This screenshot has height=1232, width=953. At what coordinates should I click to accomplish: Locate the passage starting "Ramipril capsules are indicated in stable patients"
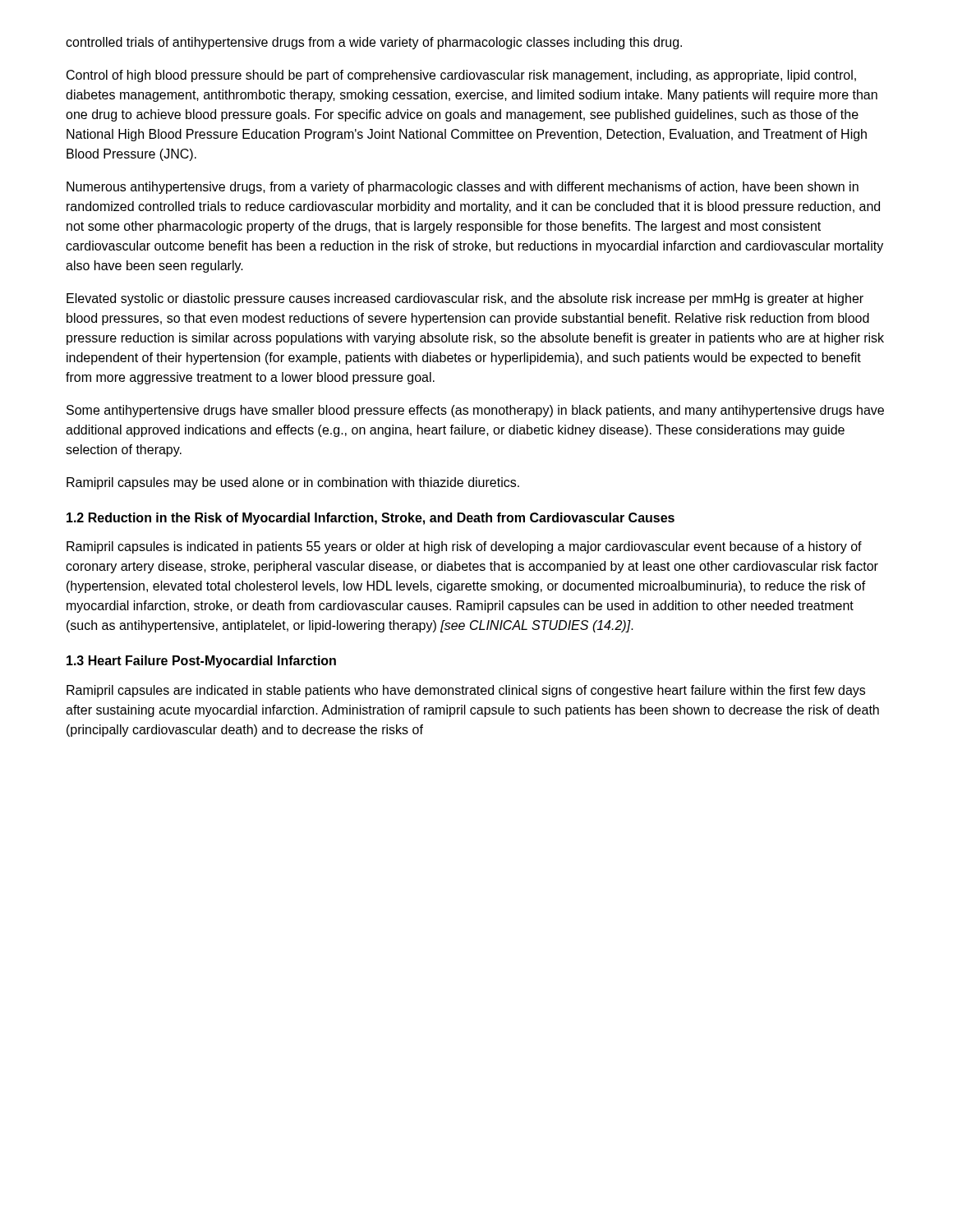pos(476,710)
